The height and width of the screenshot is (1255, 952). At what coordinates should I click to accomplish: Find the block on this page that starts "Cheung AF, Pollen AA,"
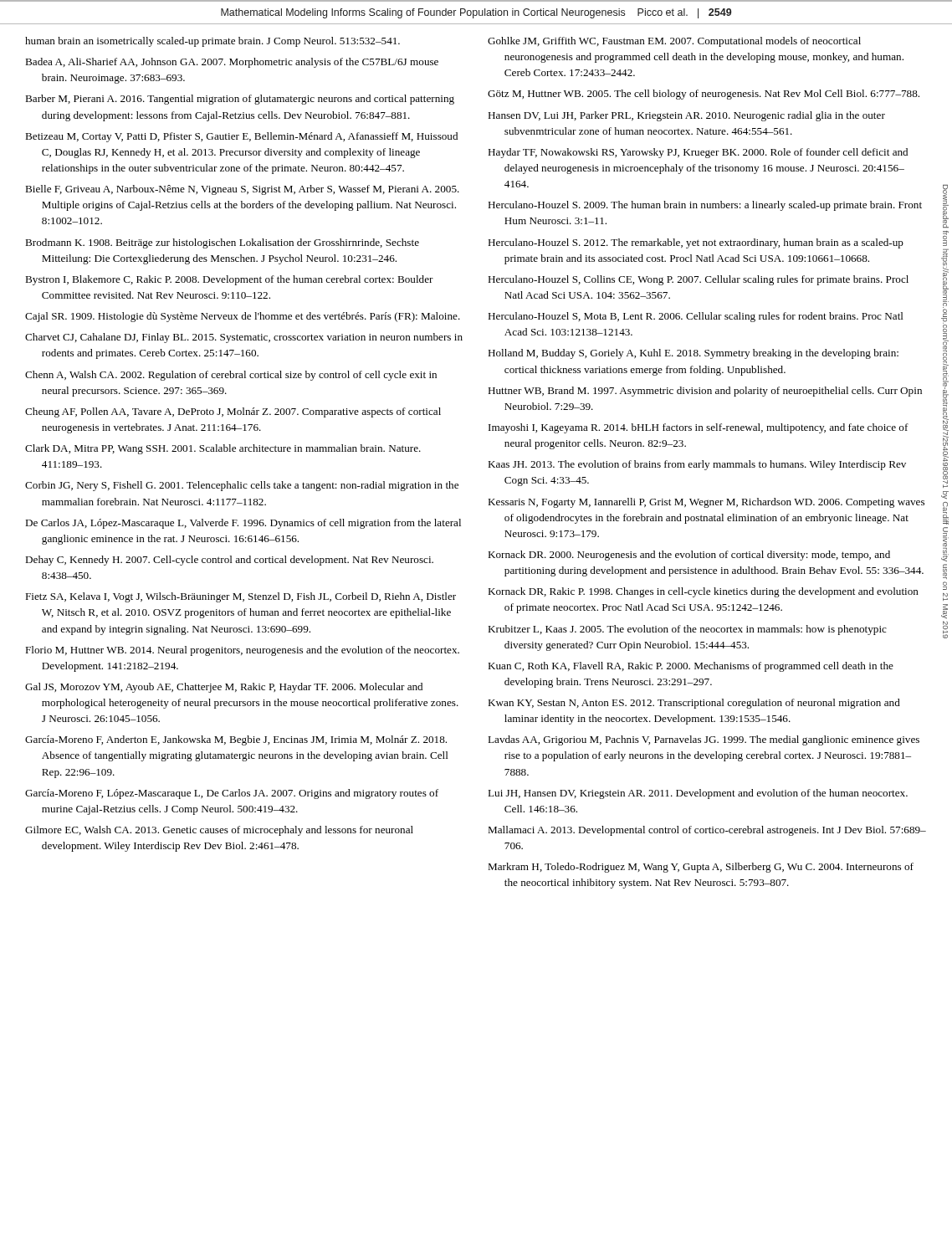click(x=233, y=419)
